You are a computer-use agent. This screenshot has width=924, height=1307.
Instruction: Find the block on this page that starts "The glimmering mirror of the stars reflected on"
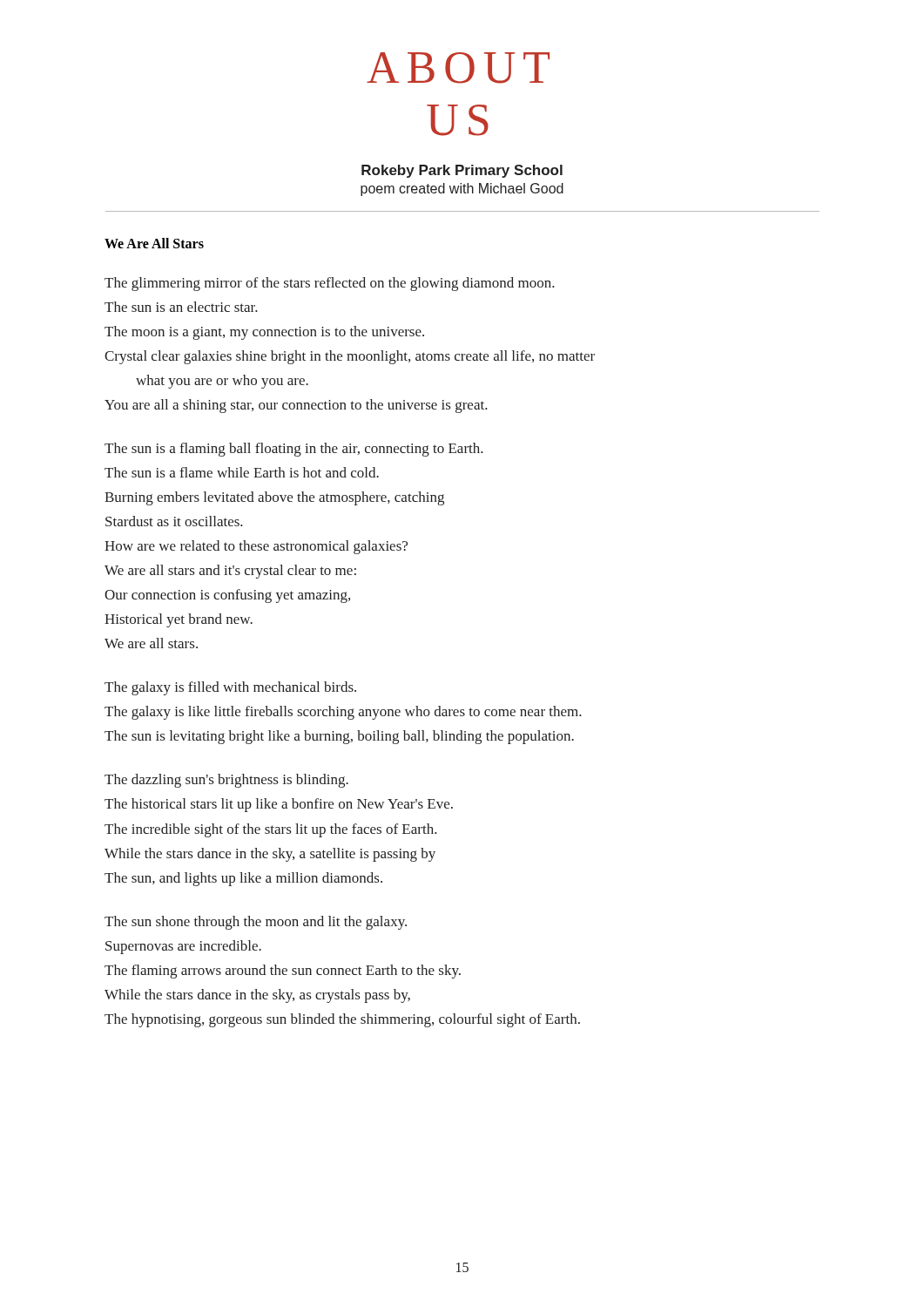coord(462,344)
